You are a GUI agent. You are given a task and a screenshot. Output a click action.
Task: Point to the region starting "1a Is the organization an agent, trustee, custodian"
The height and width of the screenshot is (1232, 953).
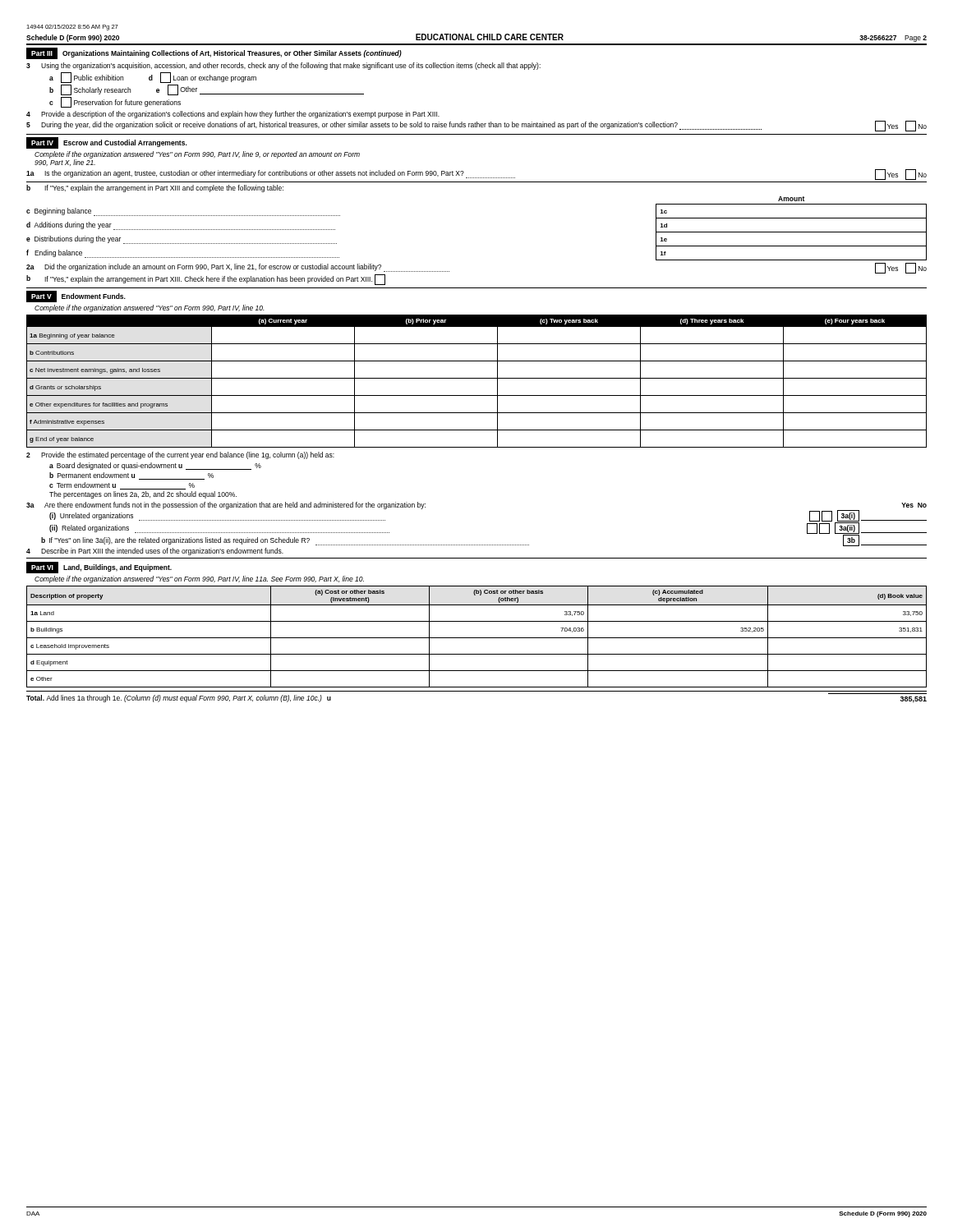(x=476, y=175)
